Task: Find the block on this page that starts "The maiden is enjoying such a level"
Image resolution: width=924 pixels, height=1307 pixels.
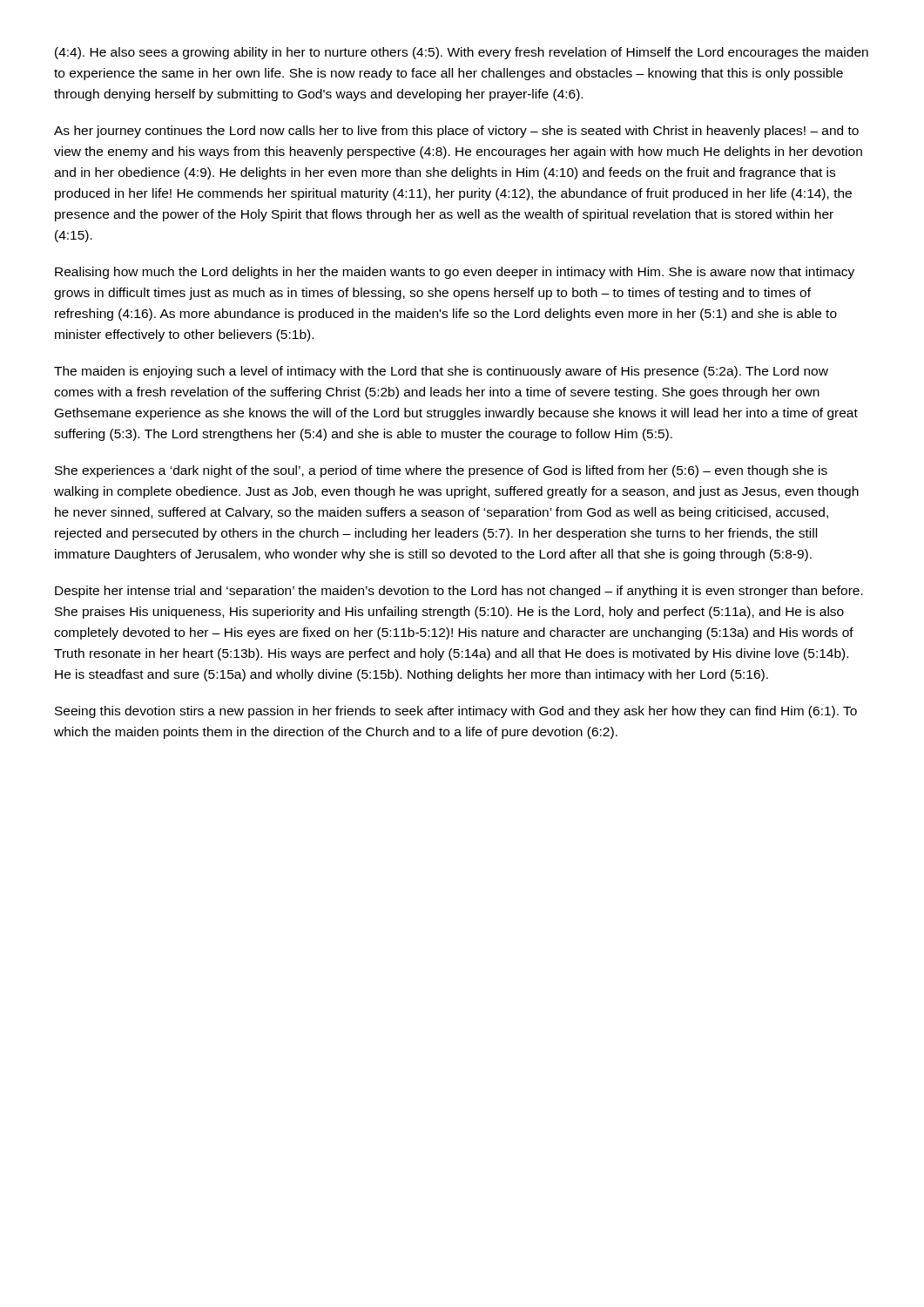Action: click(x=456, y=402)
